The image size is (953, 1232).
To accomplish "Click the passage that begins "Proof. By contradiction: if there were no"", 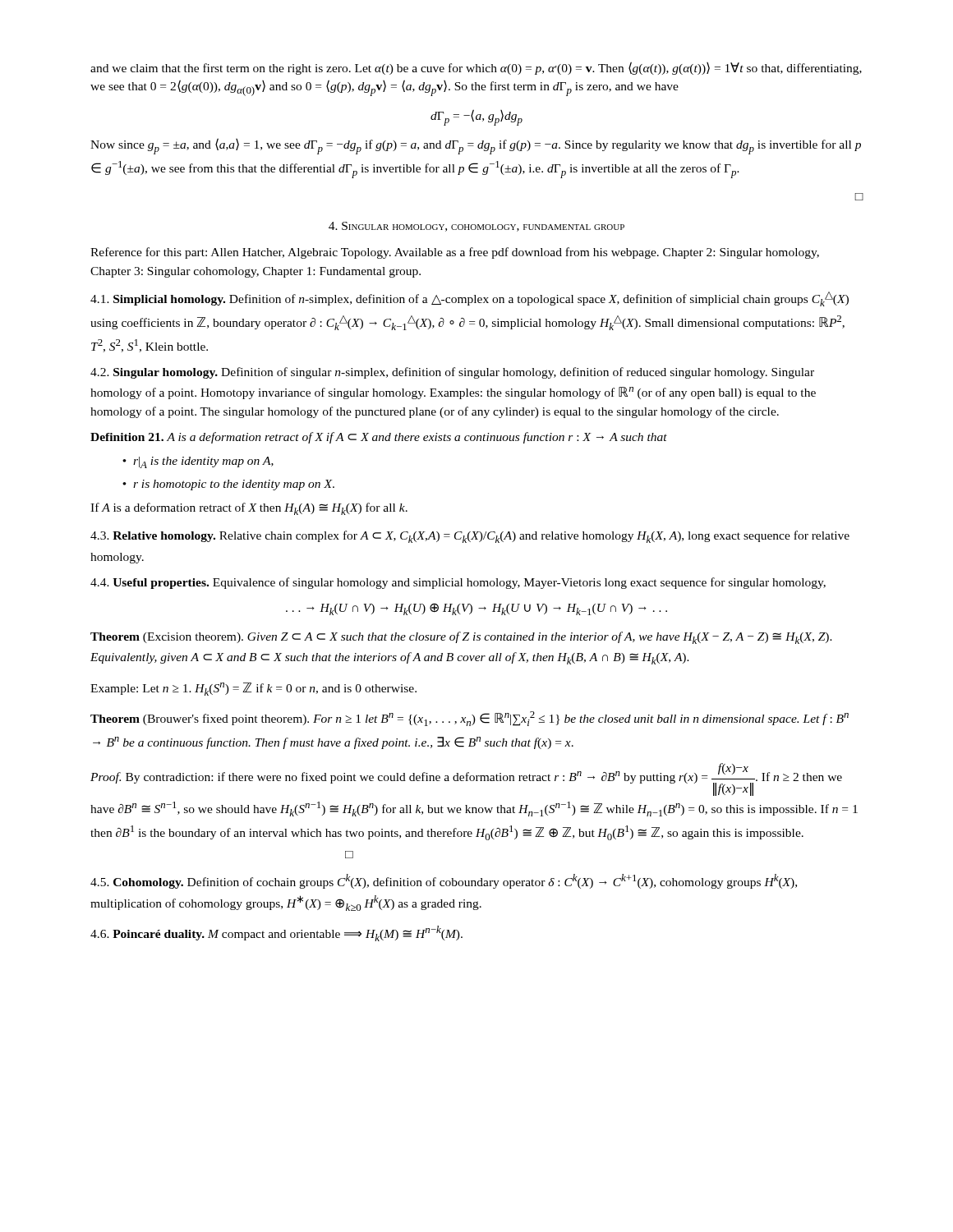I will click(x=474, y=810).
